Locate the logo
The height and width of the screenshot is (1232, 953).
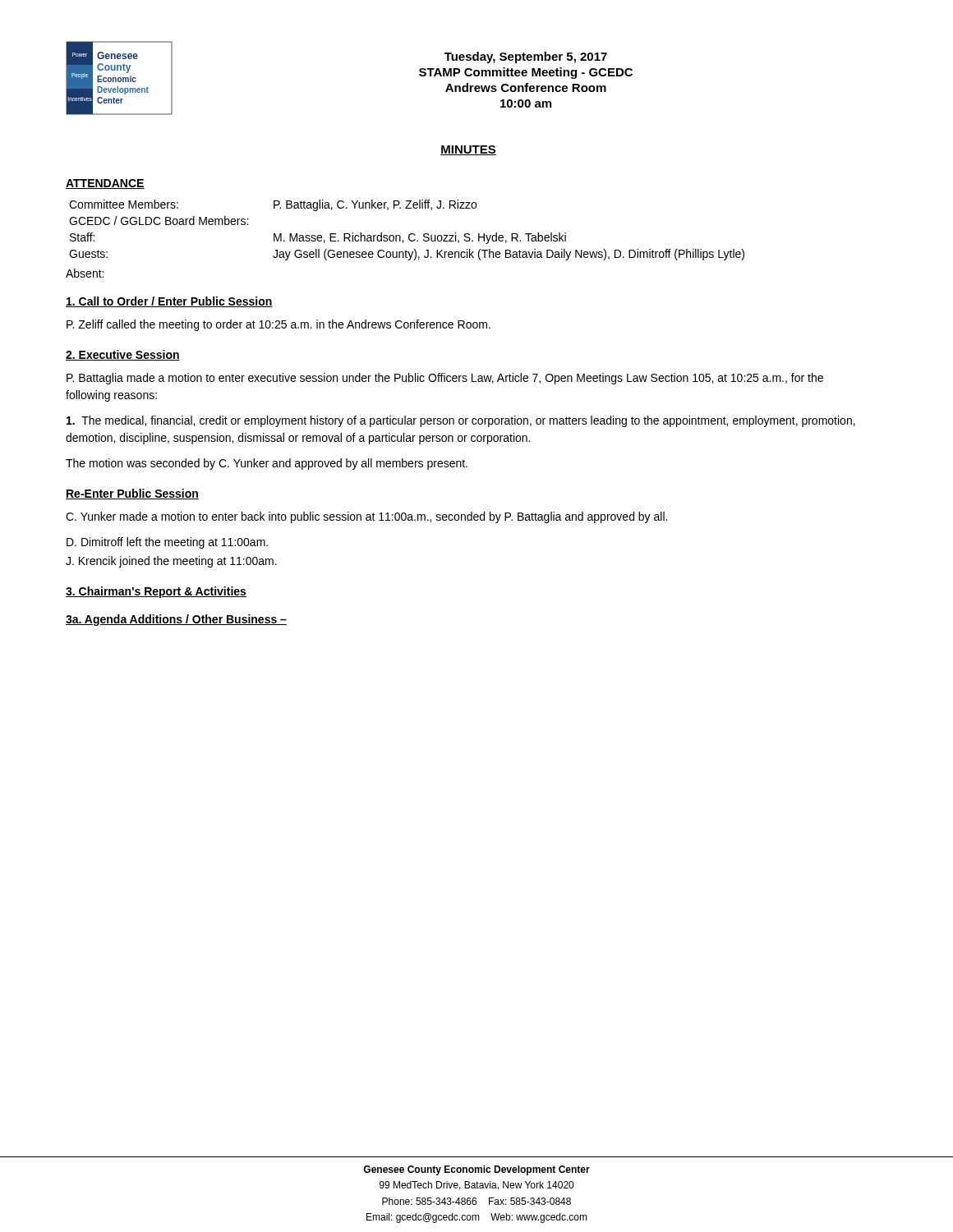(123, 79)
